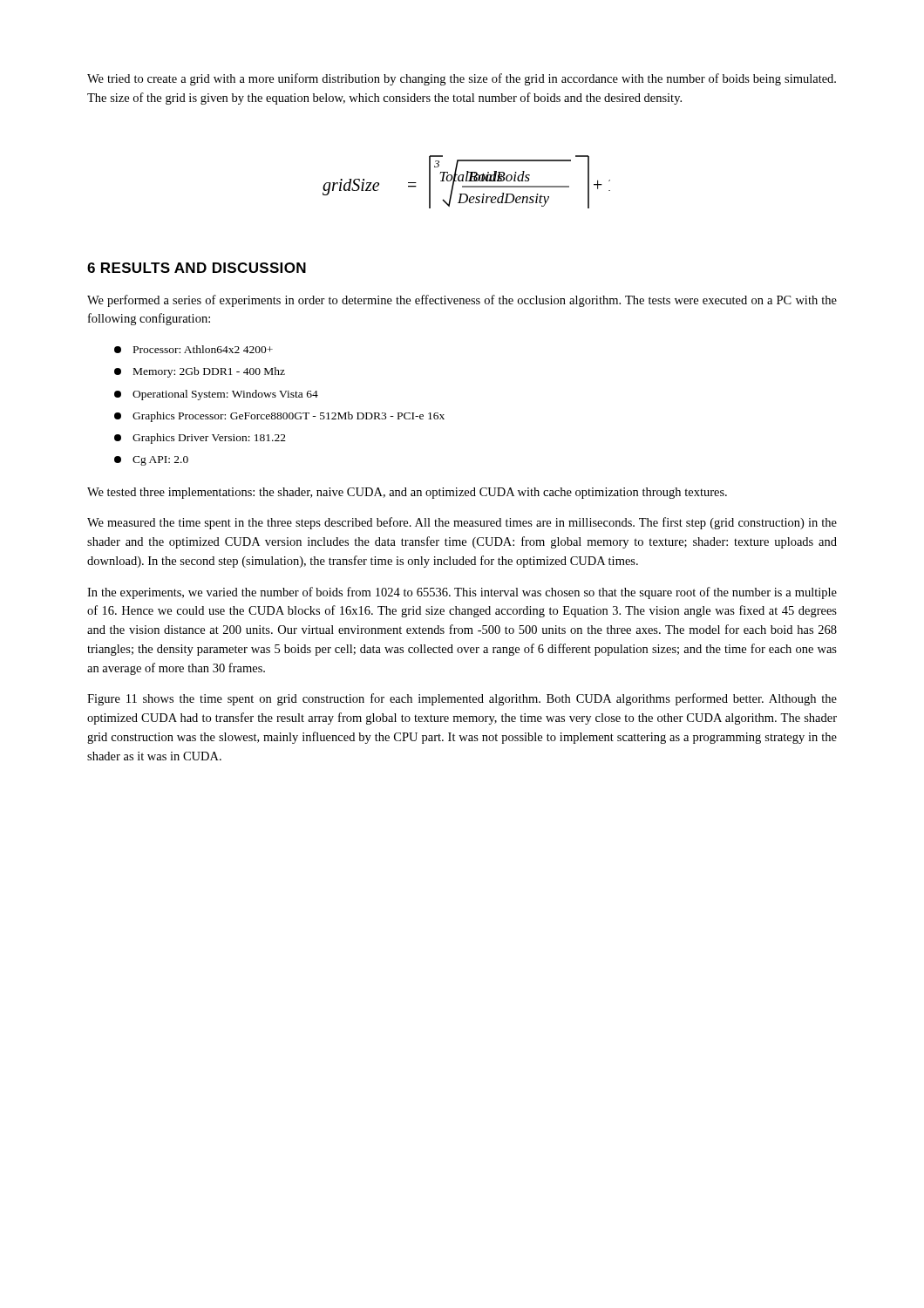Locate the block of text that opens with "We tested three implementations: the shader, naive CUDA,"
The image size is (924, 1308).
point(407,491)
